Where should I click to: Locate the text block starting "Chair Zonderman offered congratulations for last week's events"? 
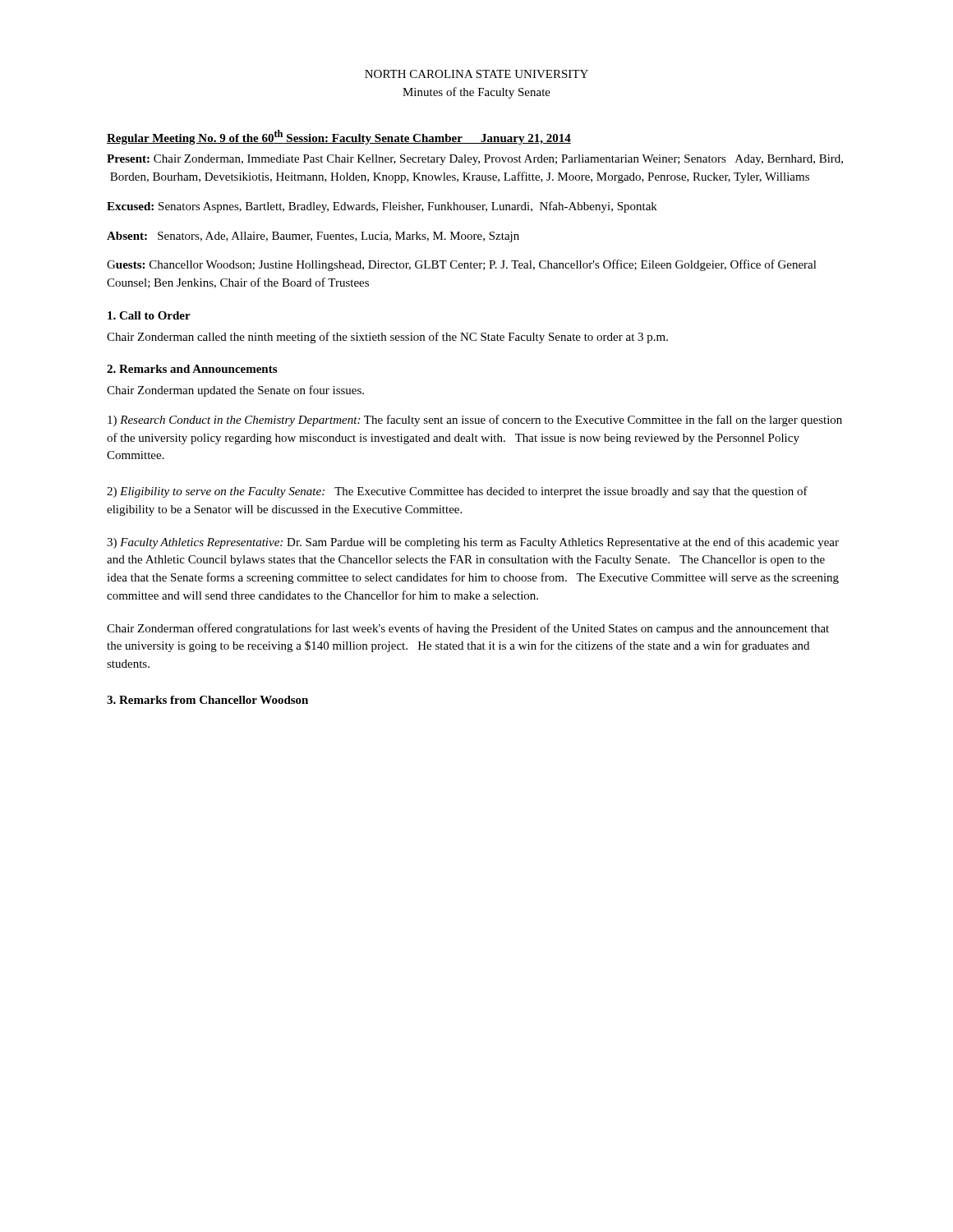click(x=476, y=646)
